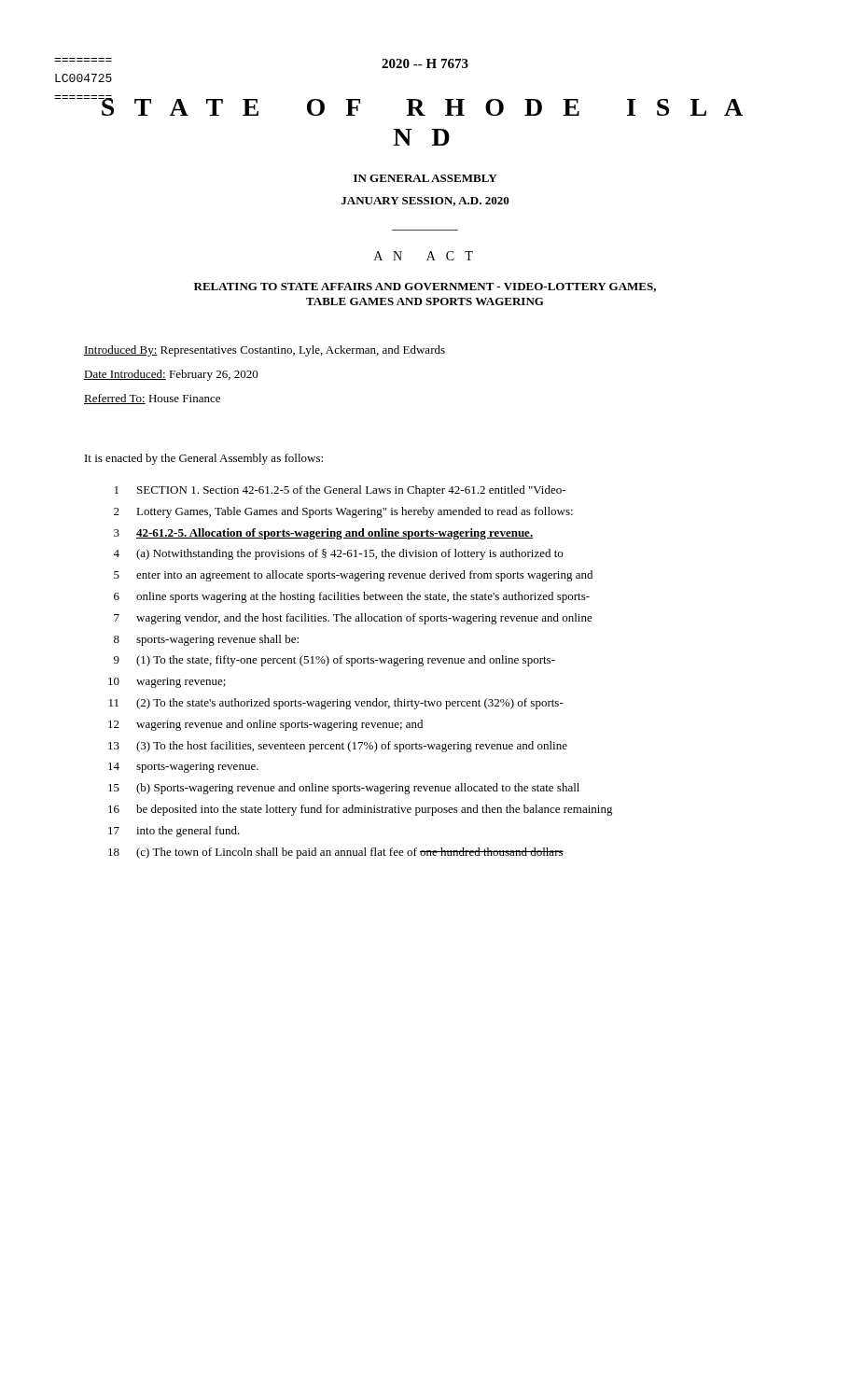850x1400 pixels.
Task: Locate the block of text that opens with "18 (c) The town"
Action: [425, 852]
